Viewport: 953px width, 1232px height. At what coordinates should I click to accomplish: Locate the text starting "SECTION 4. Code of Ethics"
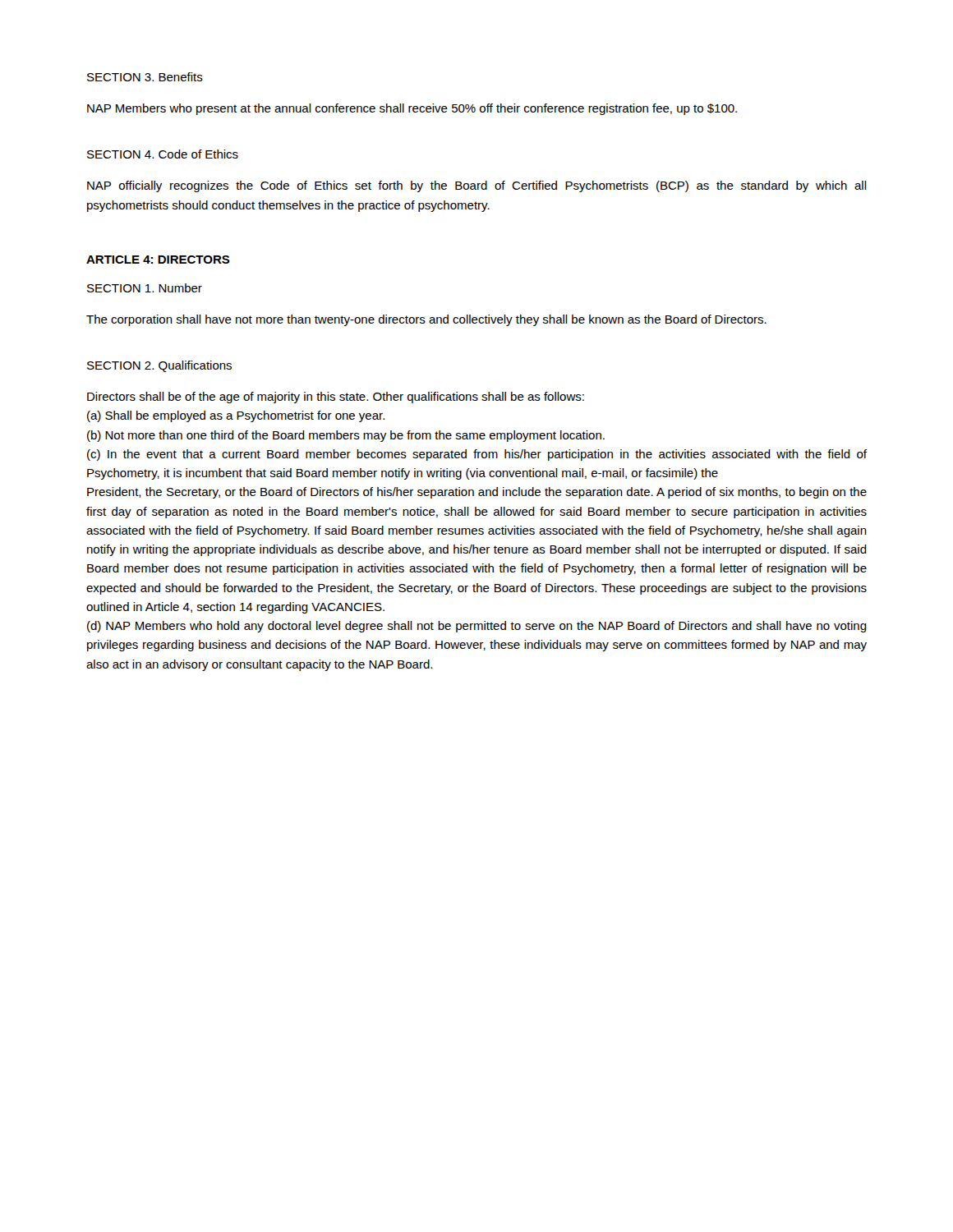(162, 154)
